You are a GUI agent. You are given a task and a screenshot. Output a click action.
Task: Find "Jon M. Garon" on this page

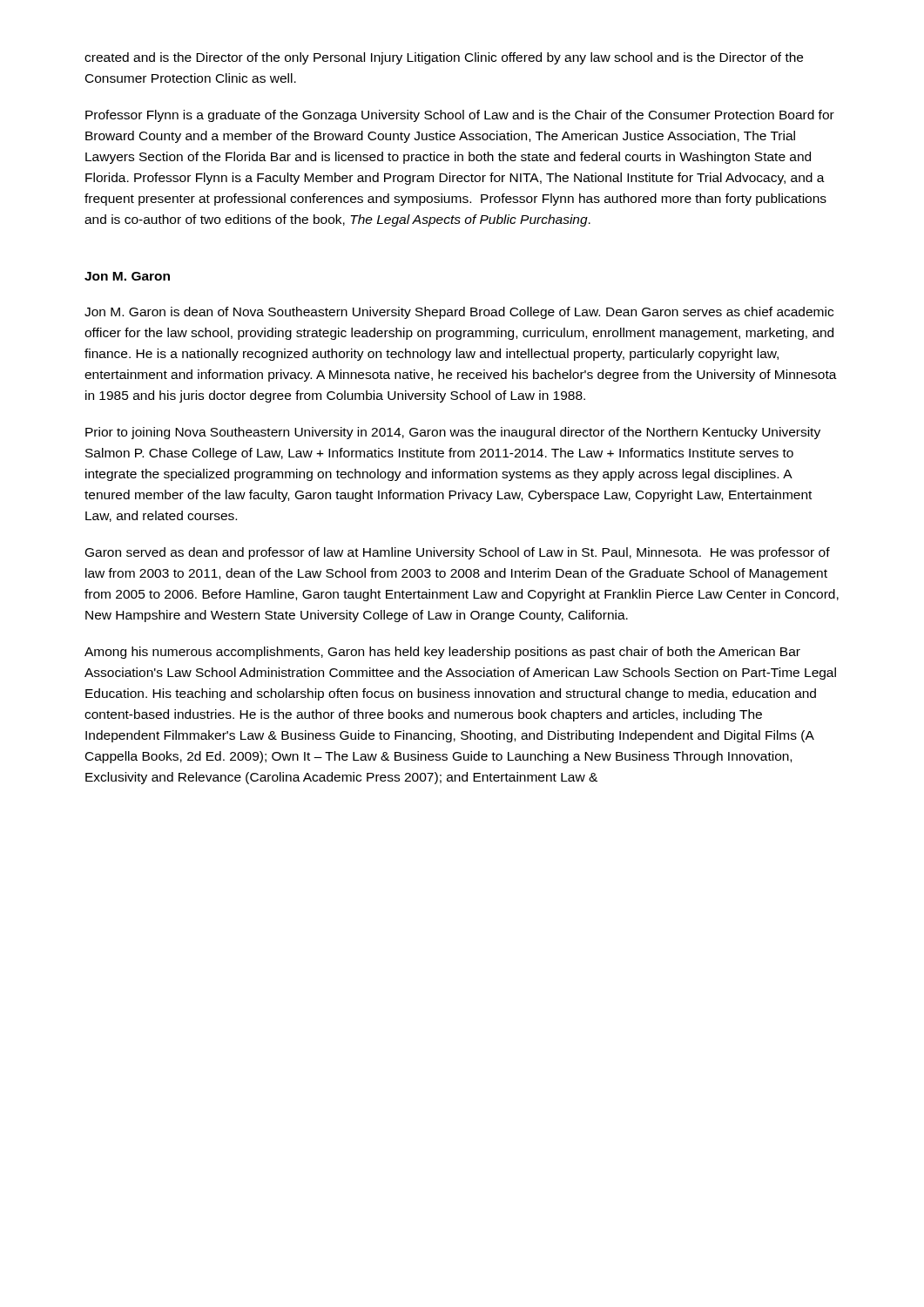tap(128, 276)
